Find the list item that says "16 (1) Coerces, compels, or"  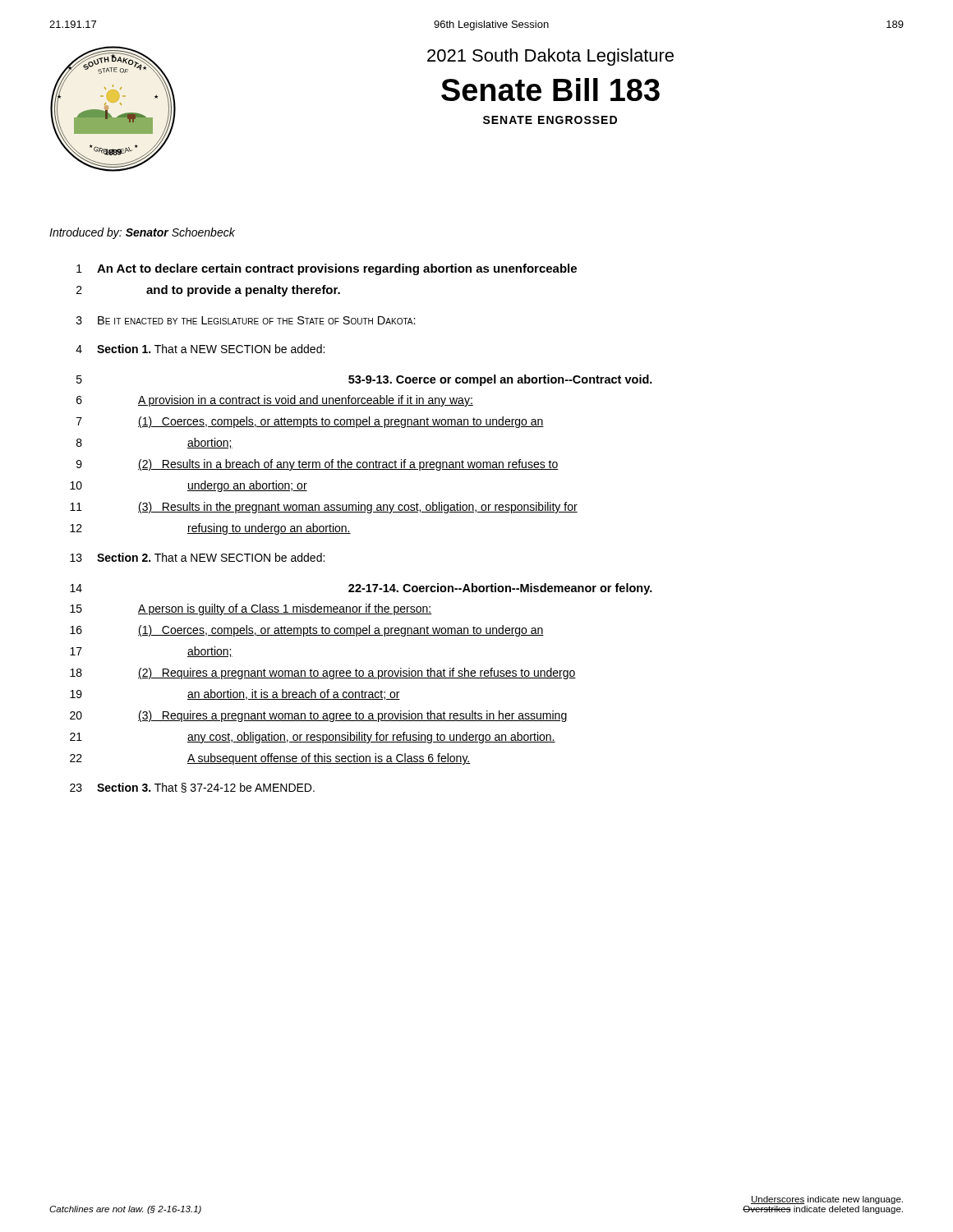[x=476, y=631]
